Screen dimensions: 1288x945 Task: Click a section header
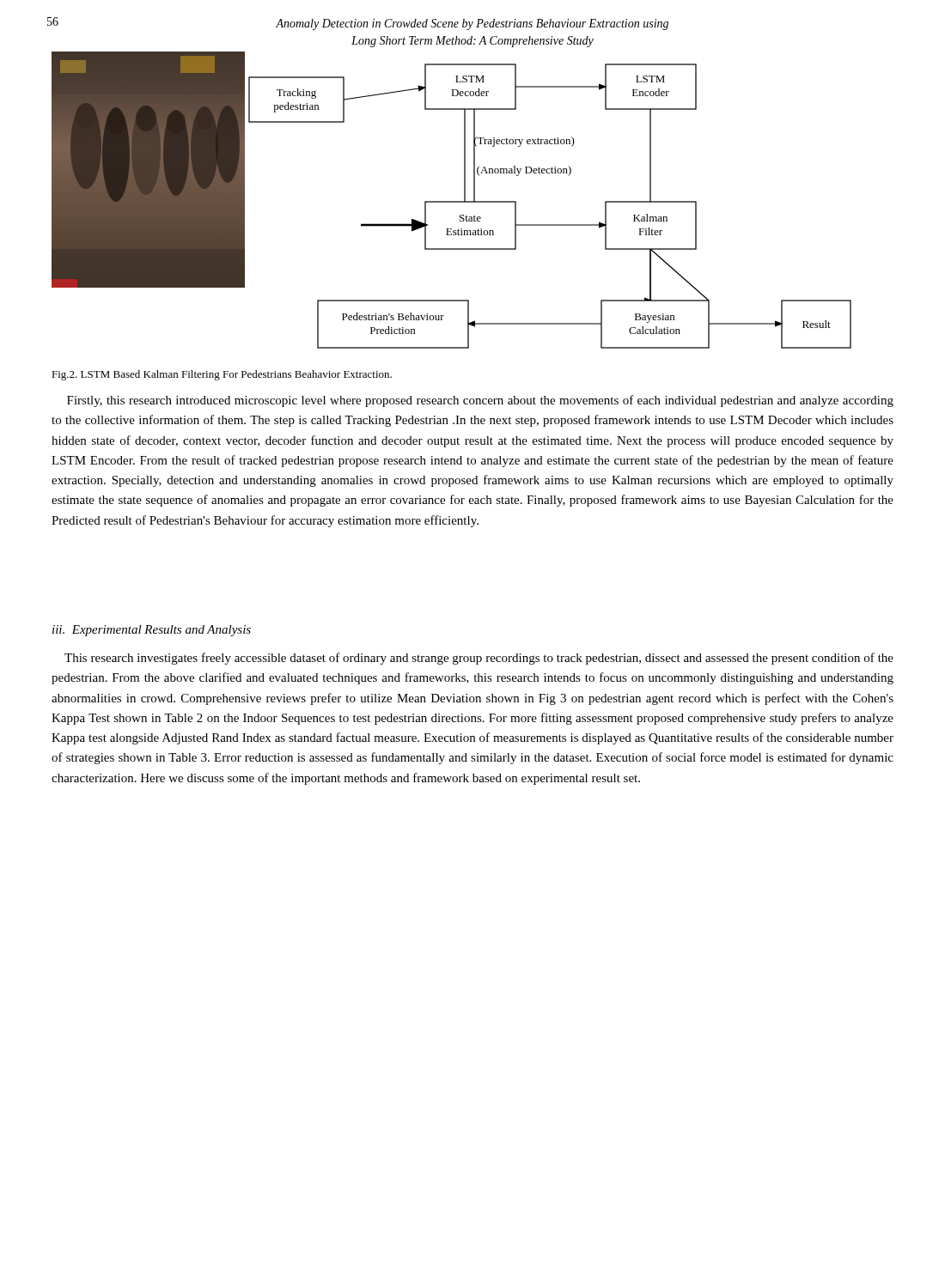(151, 629)
